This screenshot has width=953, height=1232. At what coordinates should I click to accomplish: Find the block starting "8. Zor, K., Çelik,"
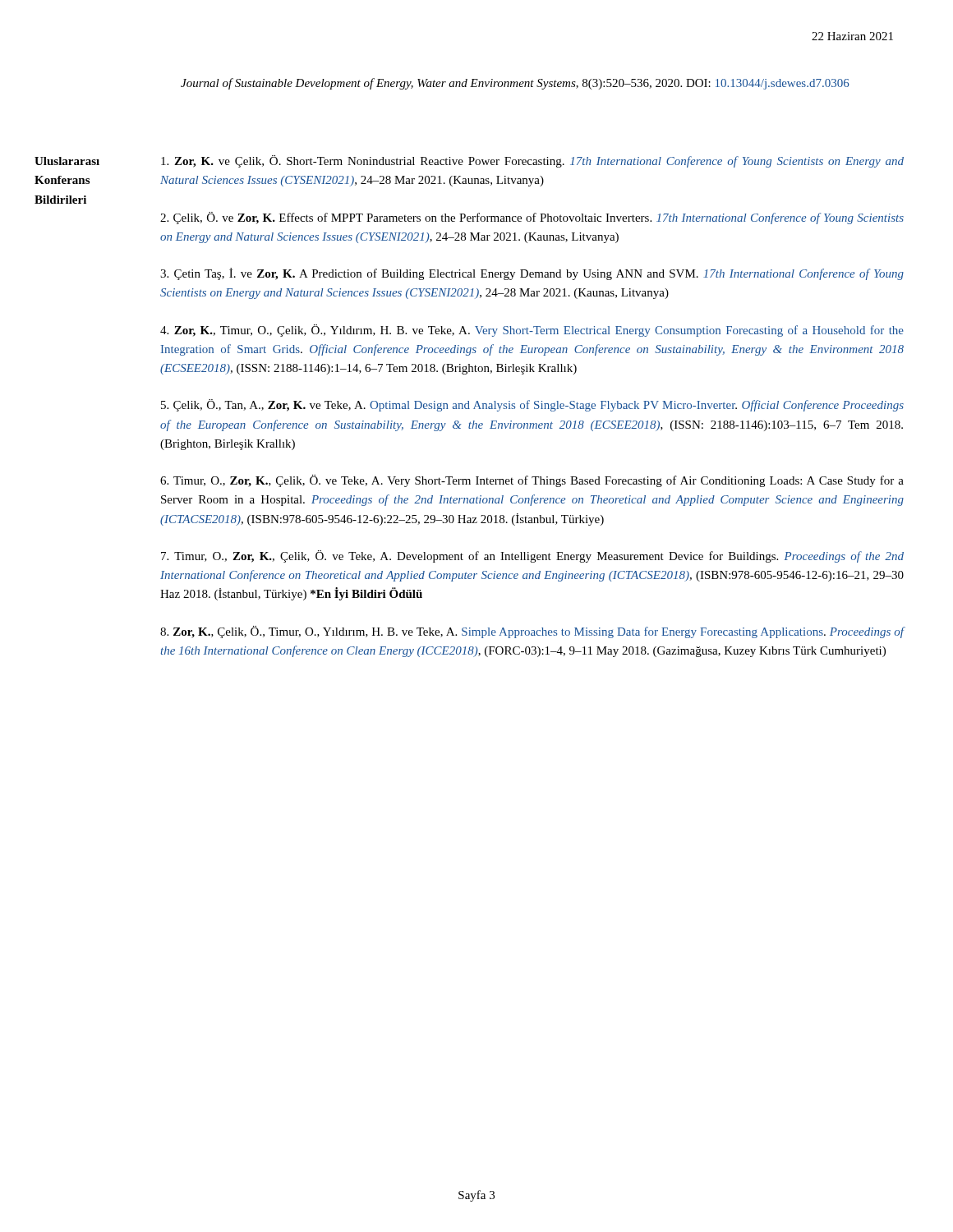tap(532, 641)
